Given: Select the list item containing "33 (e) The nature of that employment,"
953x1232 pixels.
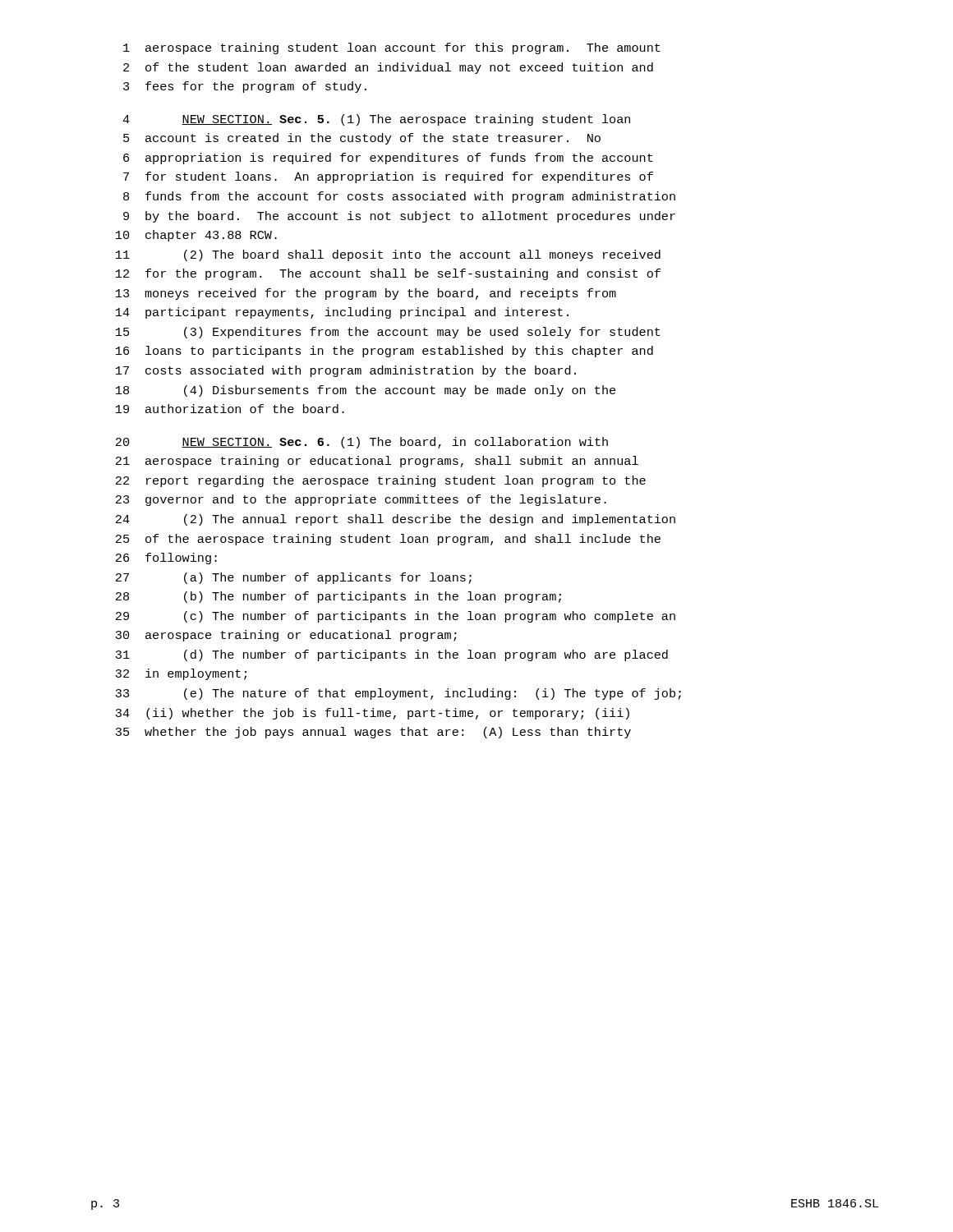Looking at the screenshot, I should [x=485, y=714].
